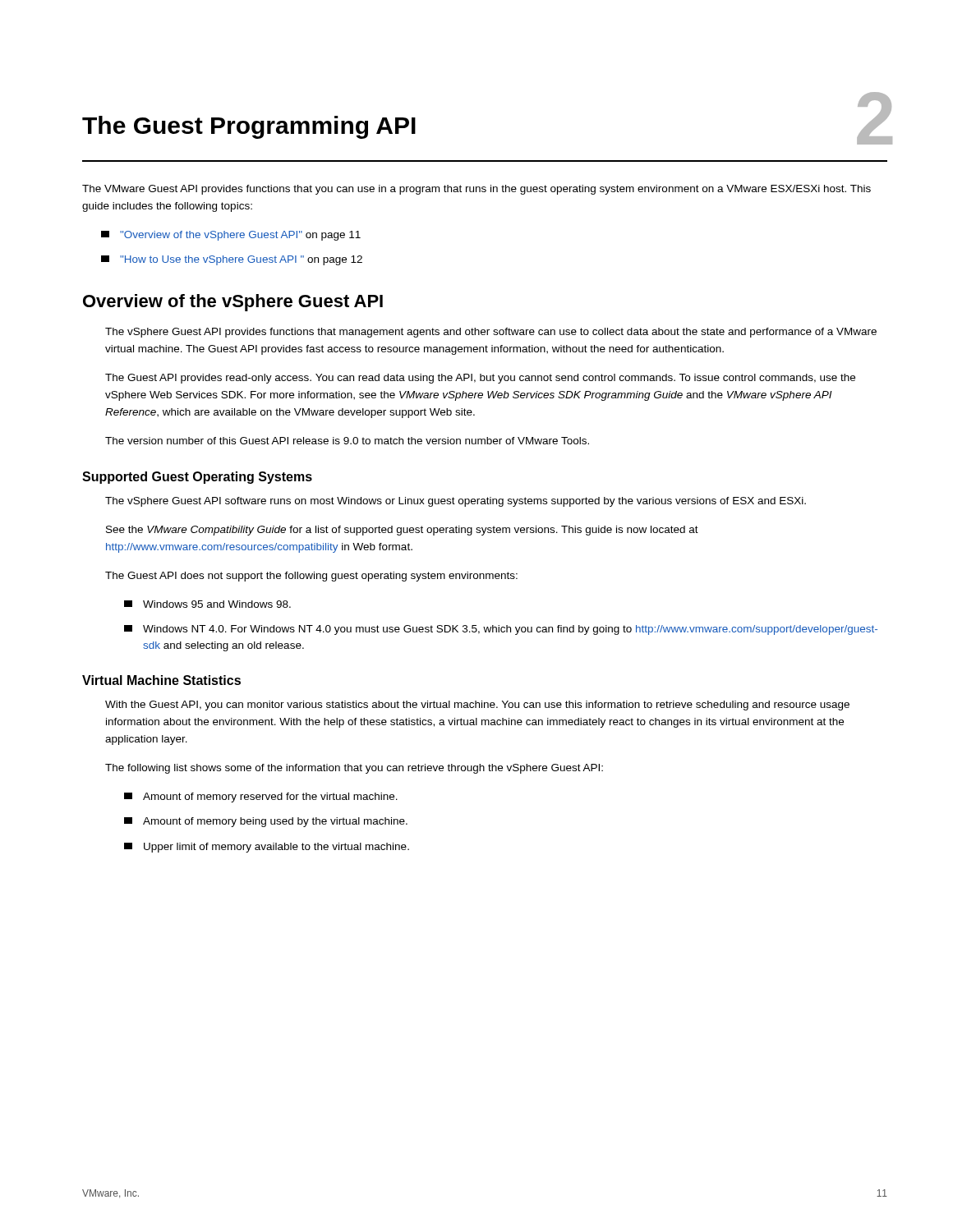Locate the section header that says "Supported Guest Operating Systems"
The height and width of the screenshot is (1232, 953).
(x=197, y=477)
